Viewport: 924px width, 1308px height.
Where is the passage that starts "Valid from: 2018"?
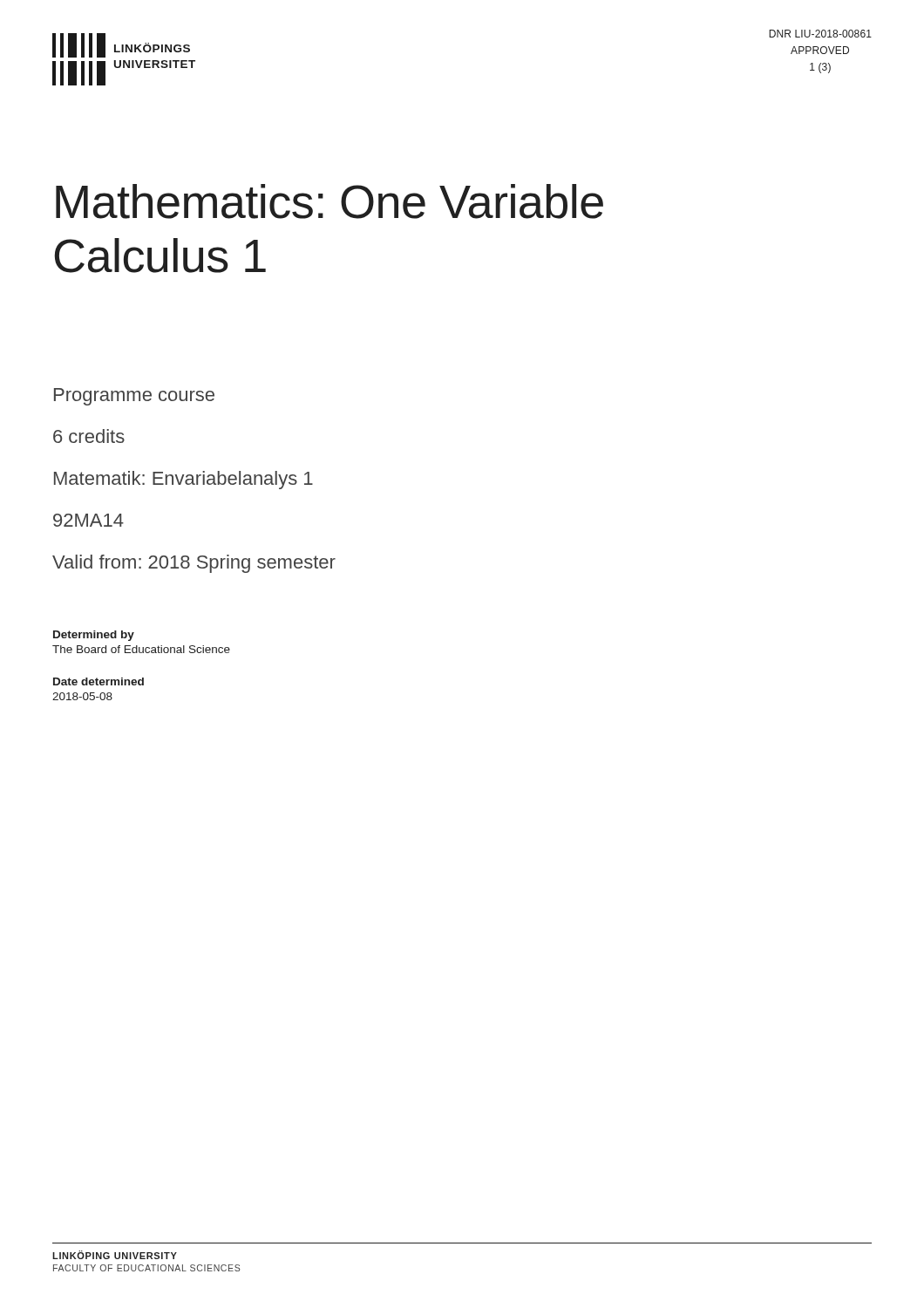(x=194, y=562)
